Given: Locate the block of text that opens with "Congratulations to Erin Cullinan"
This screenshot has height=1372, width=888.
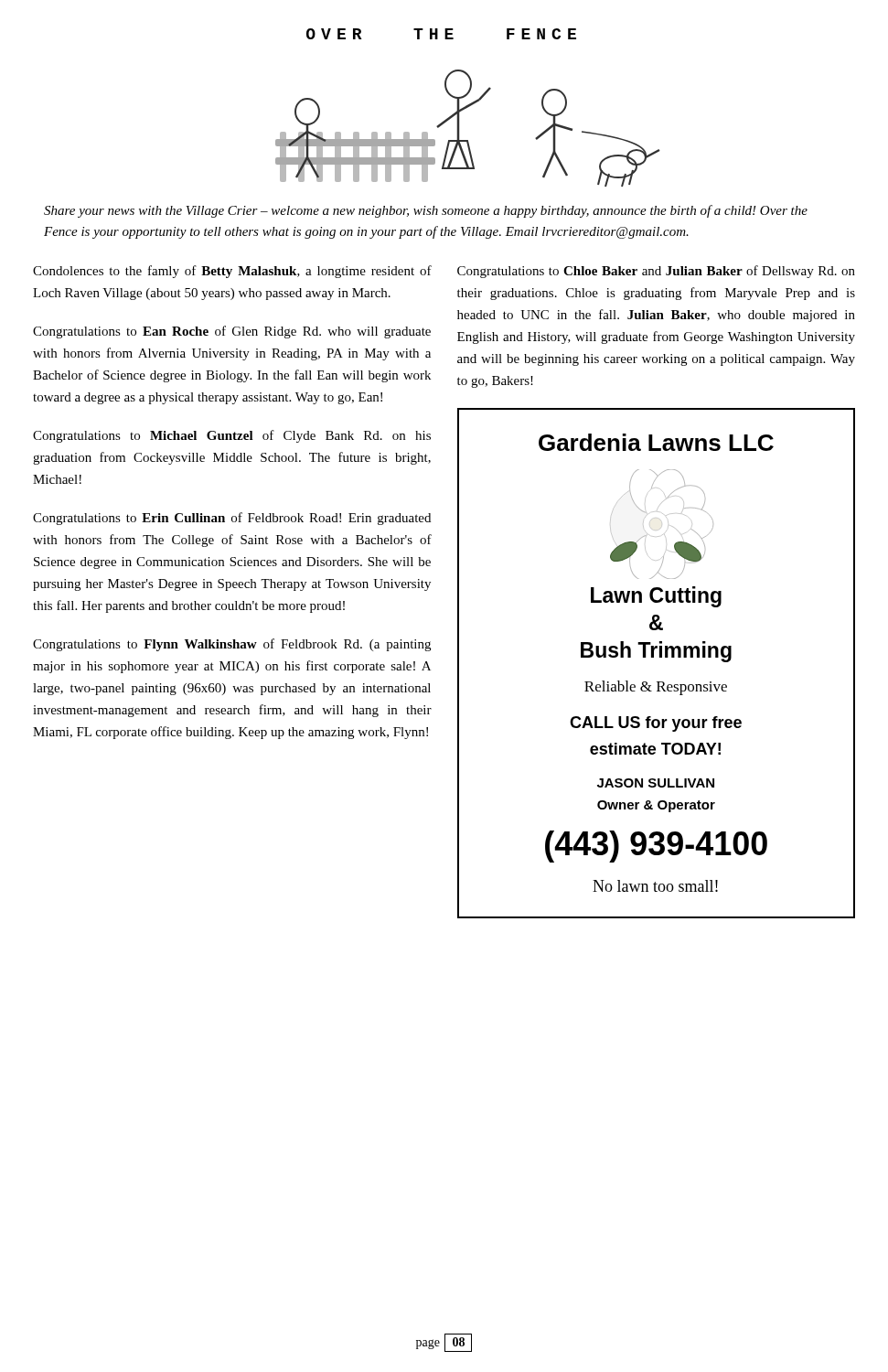Looking at the screenshot, I should [x=232, y=561].
